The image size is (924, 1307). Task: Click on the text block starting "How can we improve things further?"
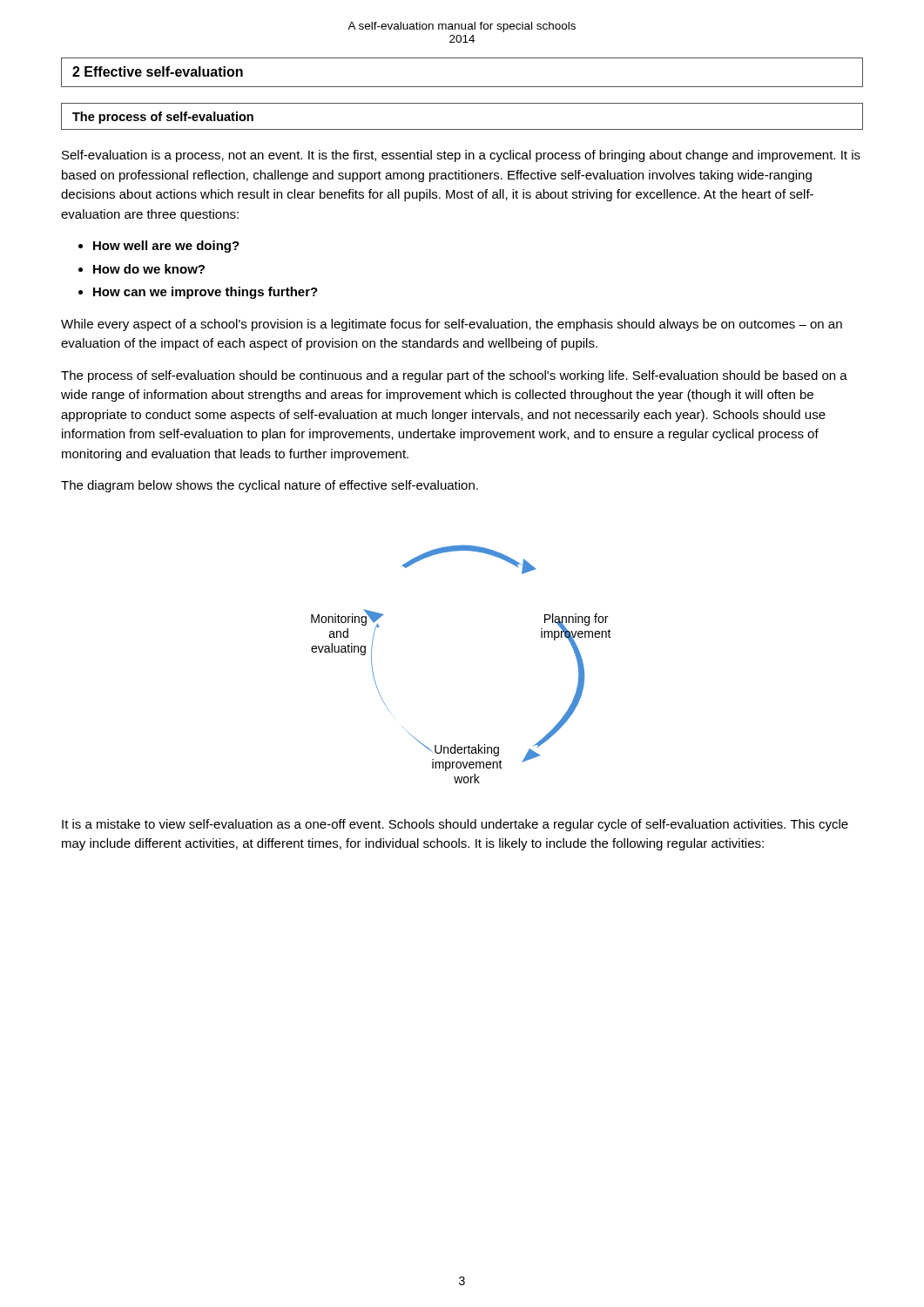205,291
